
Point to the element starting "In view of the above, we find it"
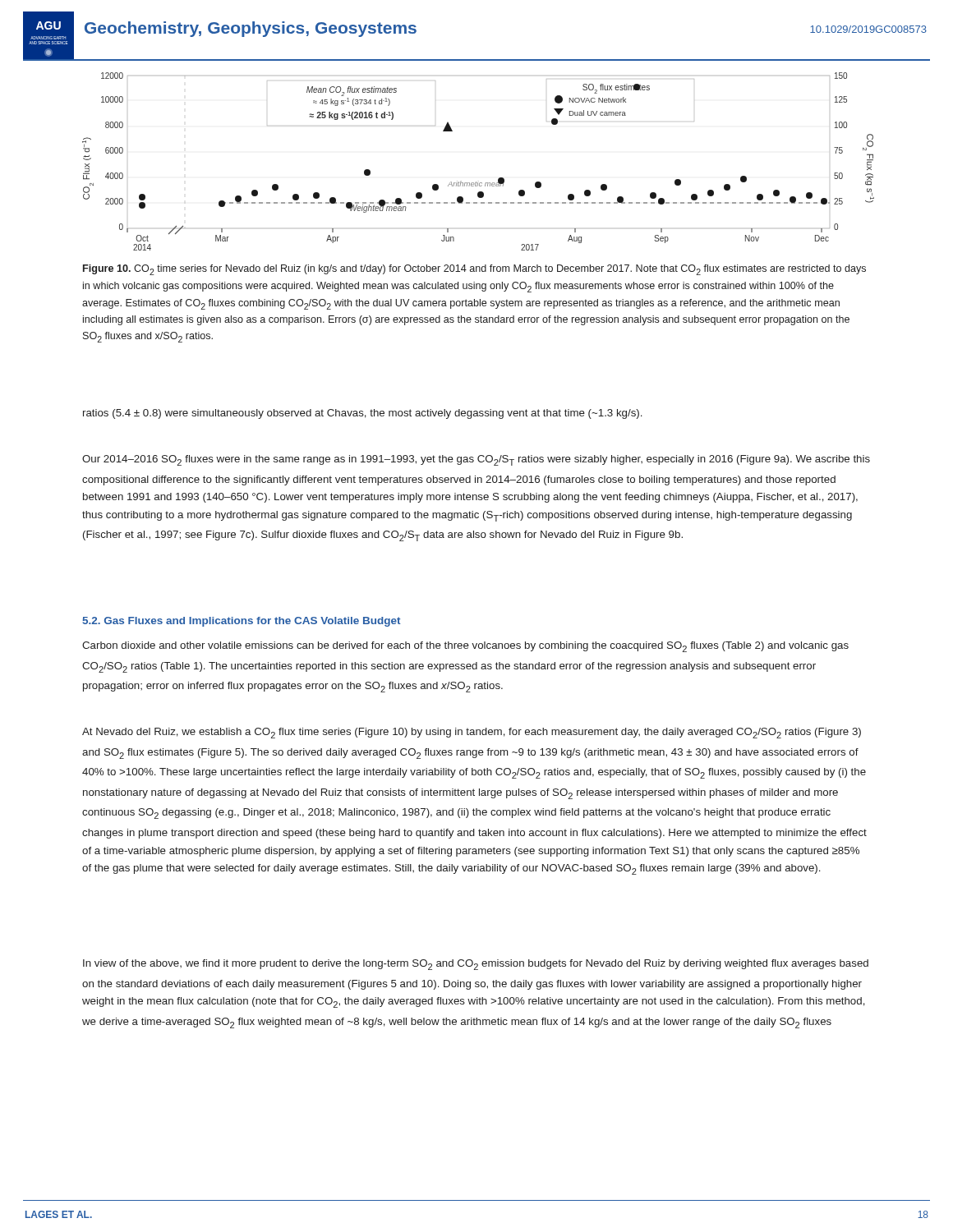coord(476,993)
